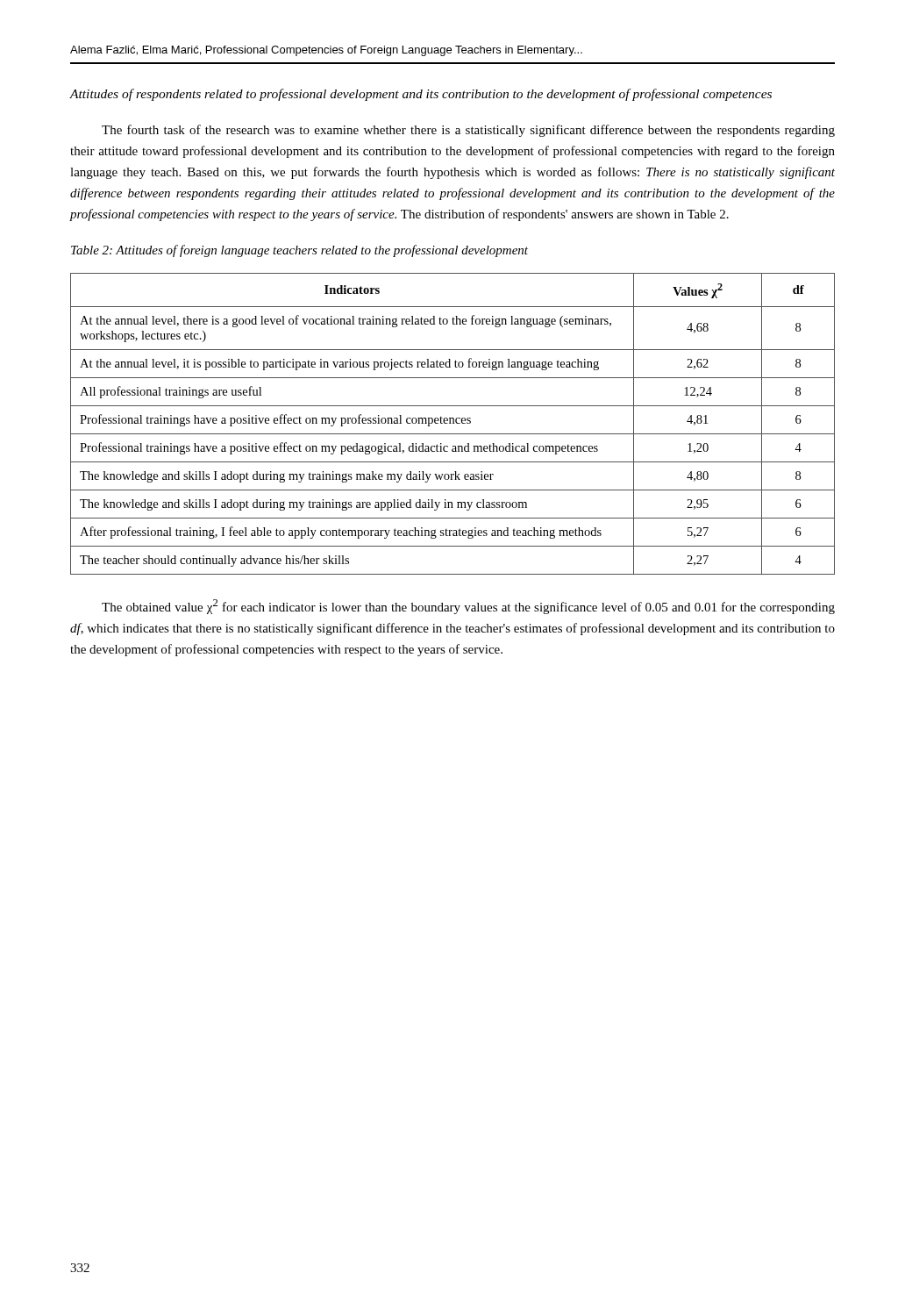Locate the element starting "Attitudes of respondents related to"
The image size is (905, 1316).
[421, 93]
